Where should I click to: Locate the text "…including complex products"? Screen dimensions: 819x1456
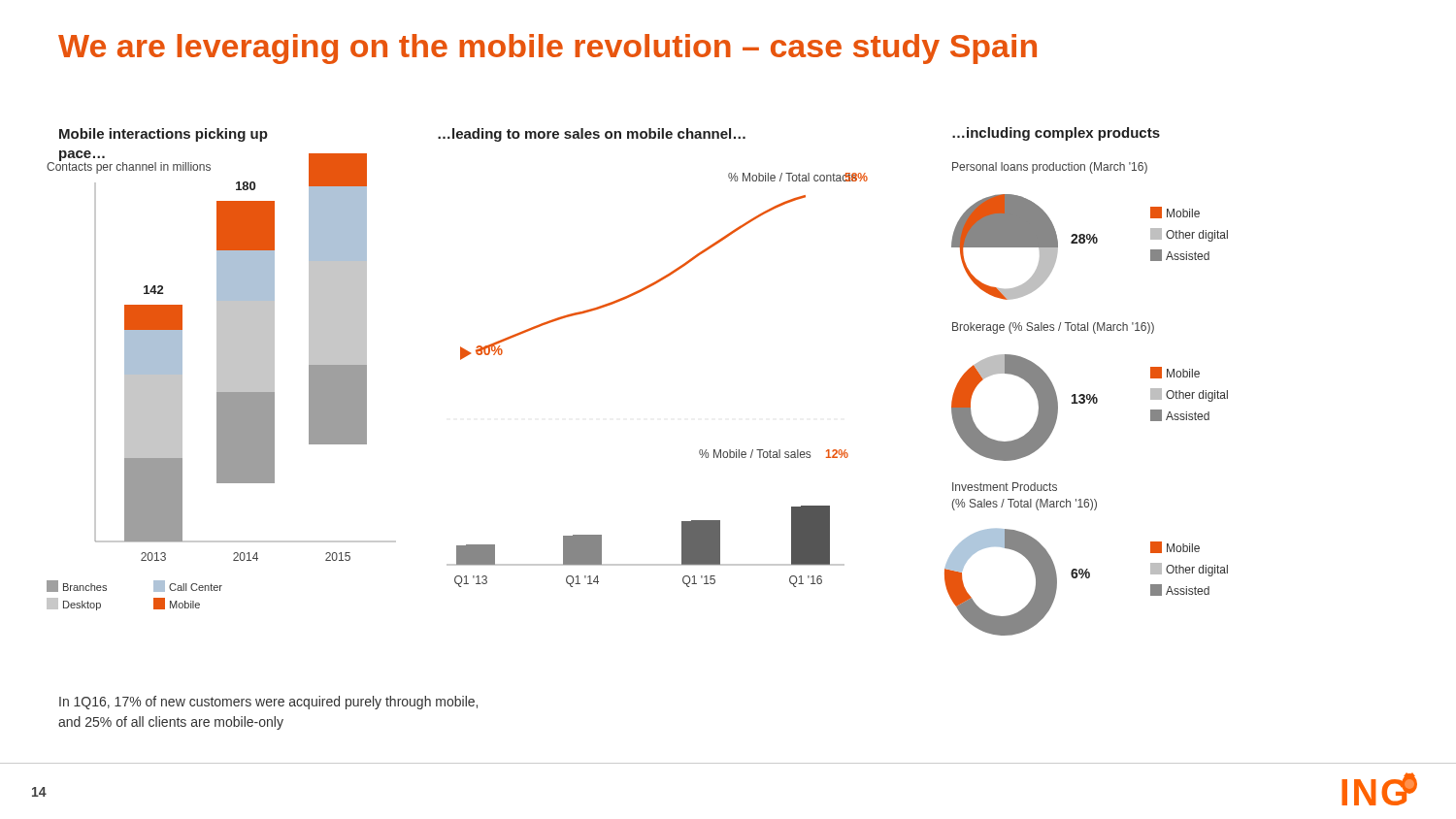coord(1056,132)
